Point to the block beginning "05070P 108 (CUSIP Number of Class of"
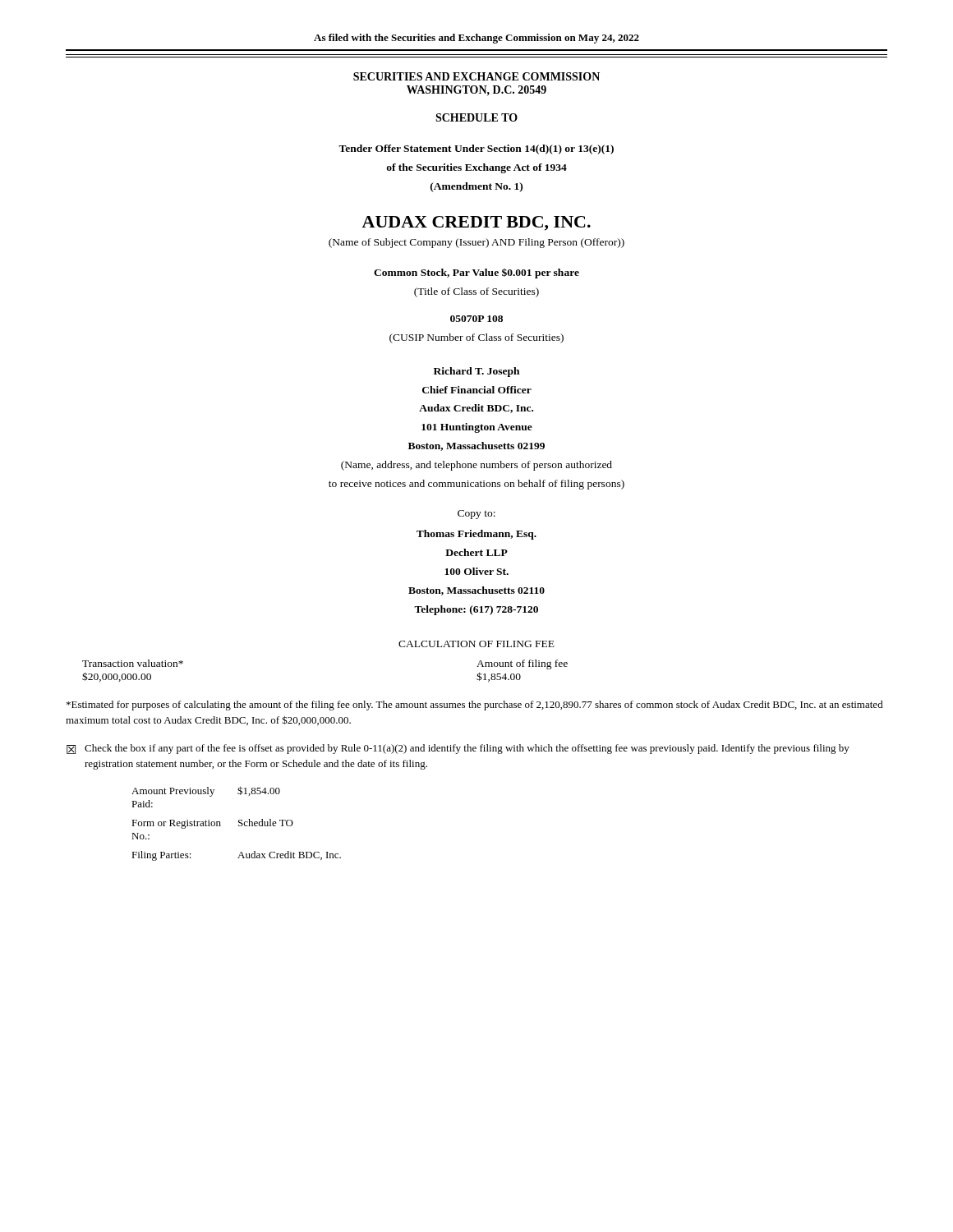 476,327
